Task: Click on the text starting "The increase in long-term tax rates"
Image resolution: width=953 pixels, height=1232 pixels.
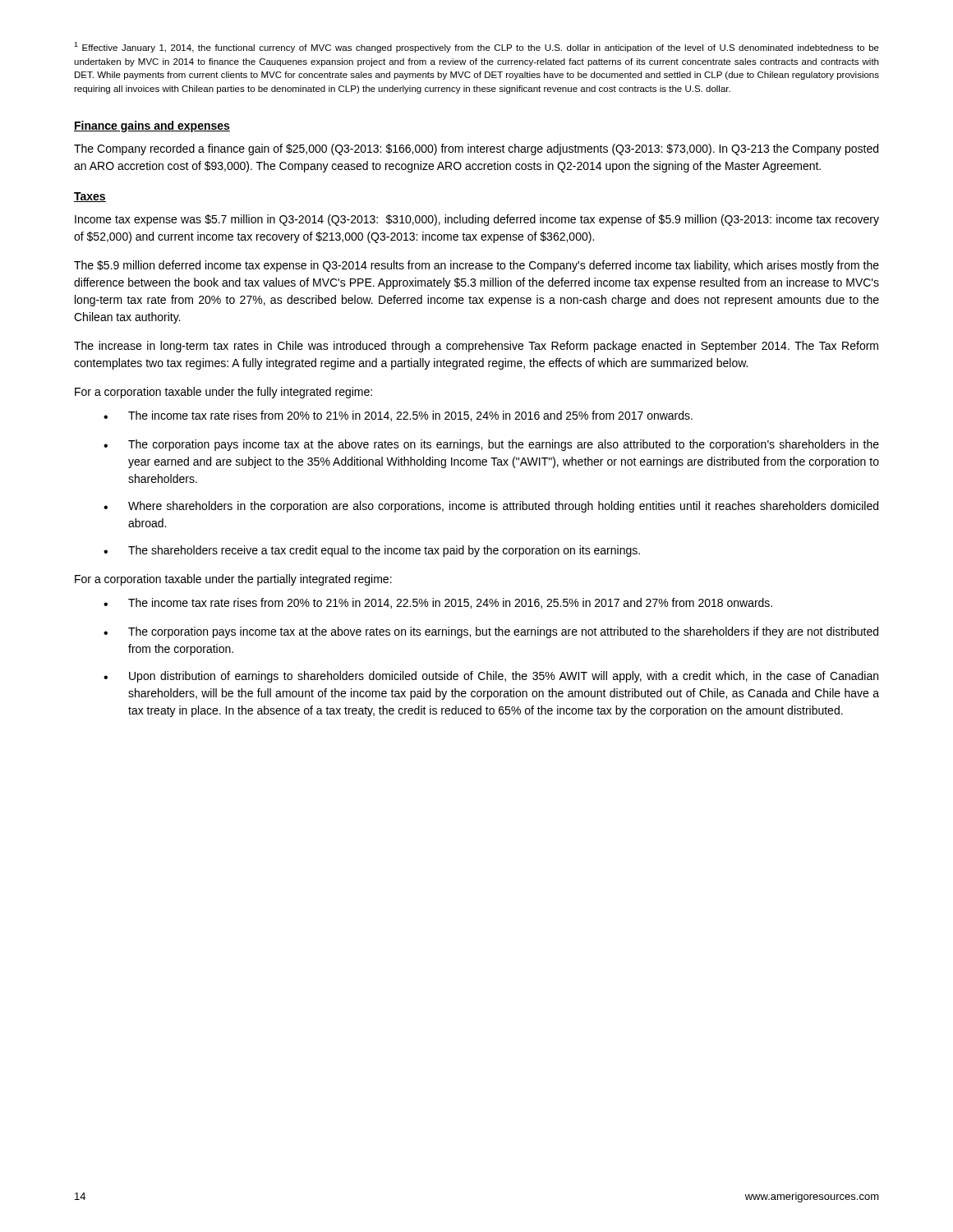Action: pos(476,354)
